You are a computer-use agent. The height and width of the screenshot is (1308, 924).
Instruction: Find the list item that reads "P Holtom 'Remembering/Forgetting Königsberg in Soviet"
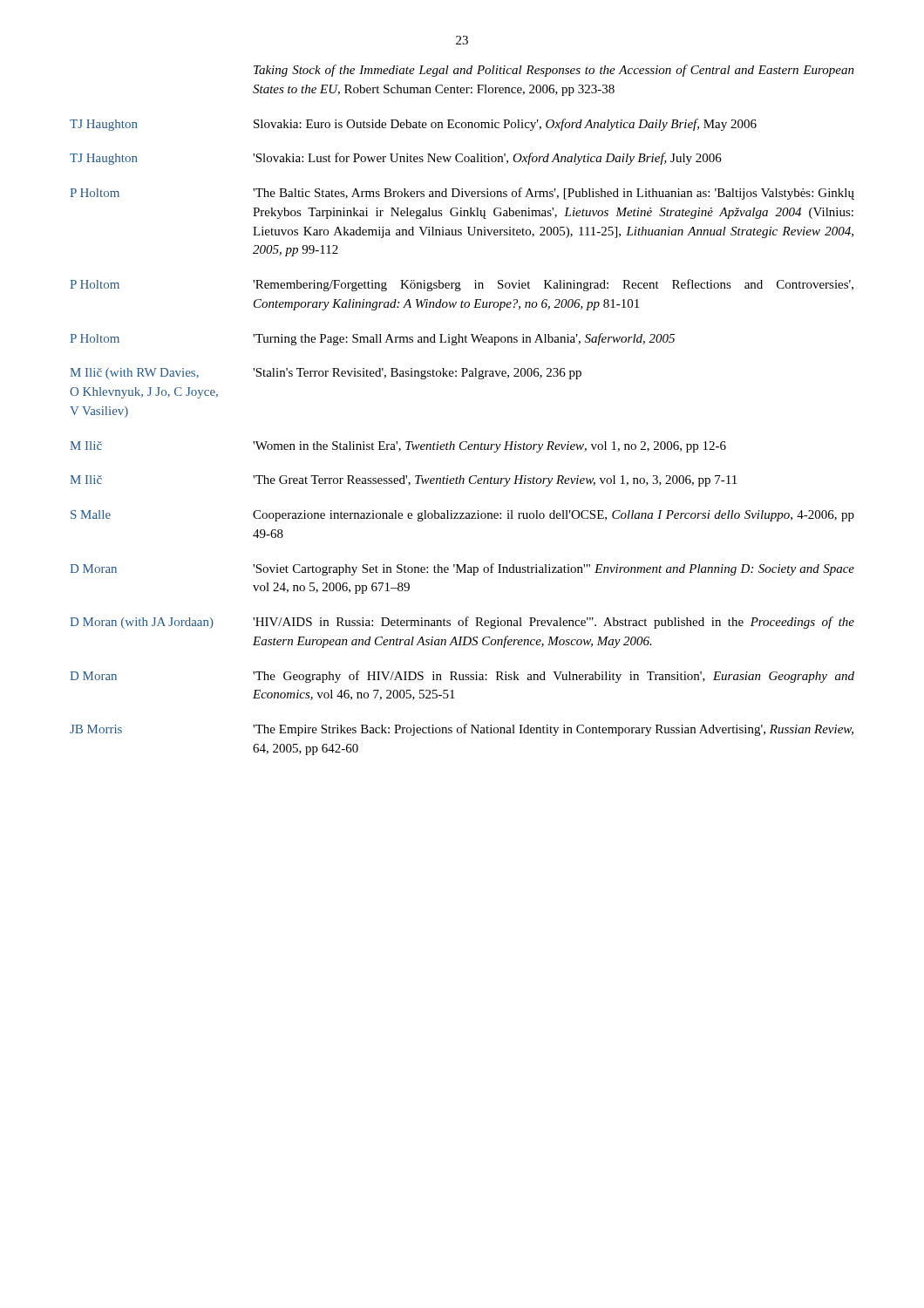(x=462, y=295)
